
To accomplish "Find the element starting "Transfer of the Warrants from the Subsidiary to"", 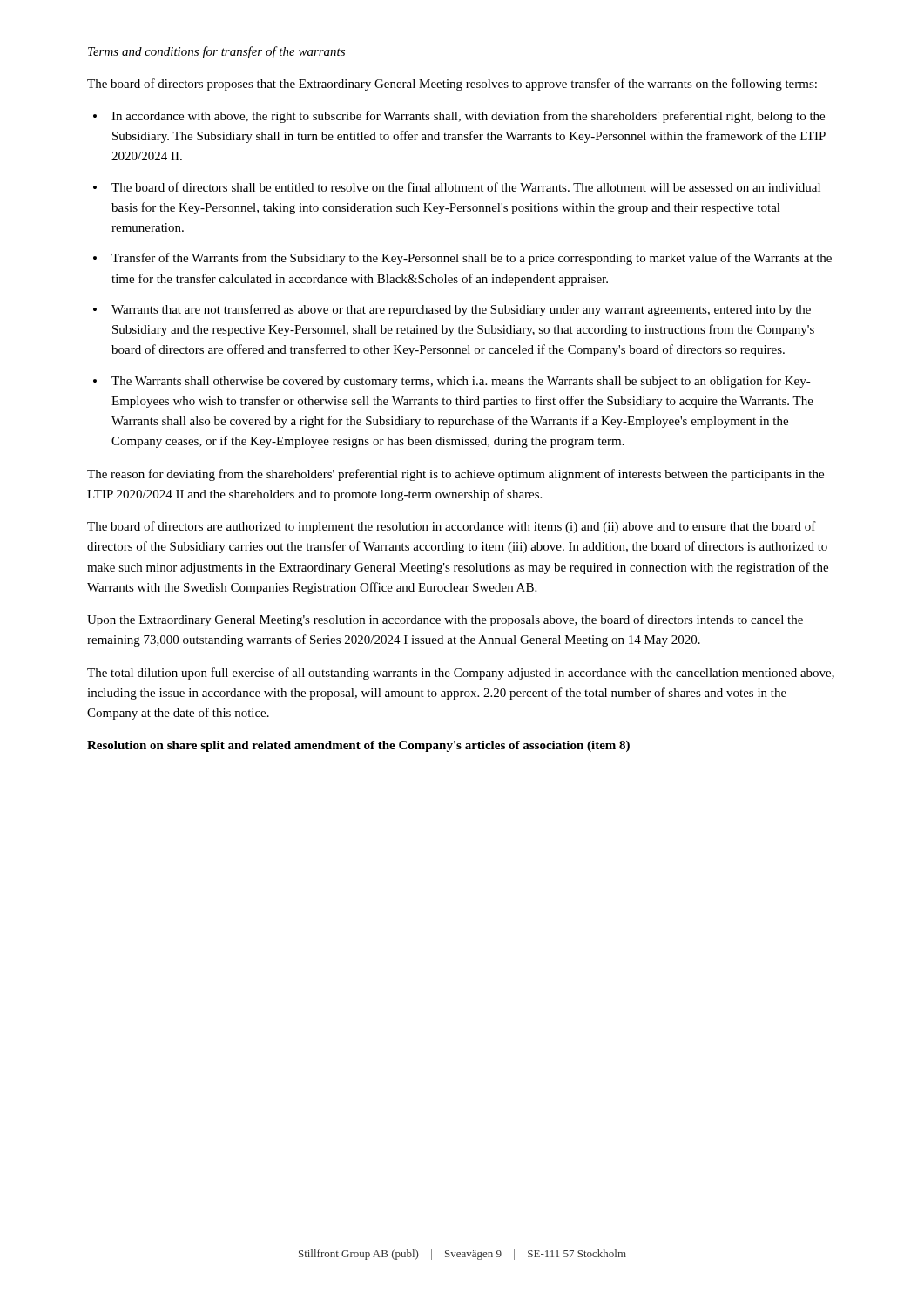I will (472, 268).
